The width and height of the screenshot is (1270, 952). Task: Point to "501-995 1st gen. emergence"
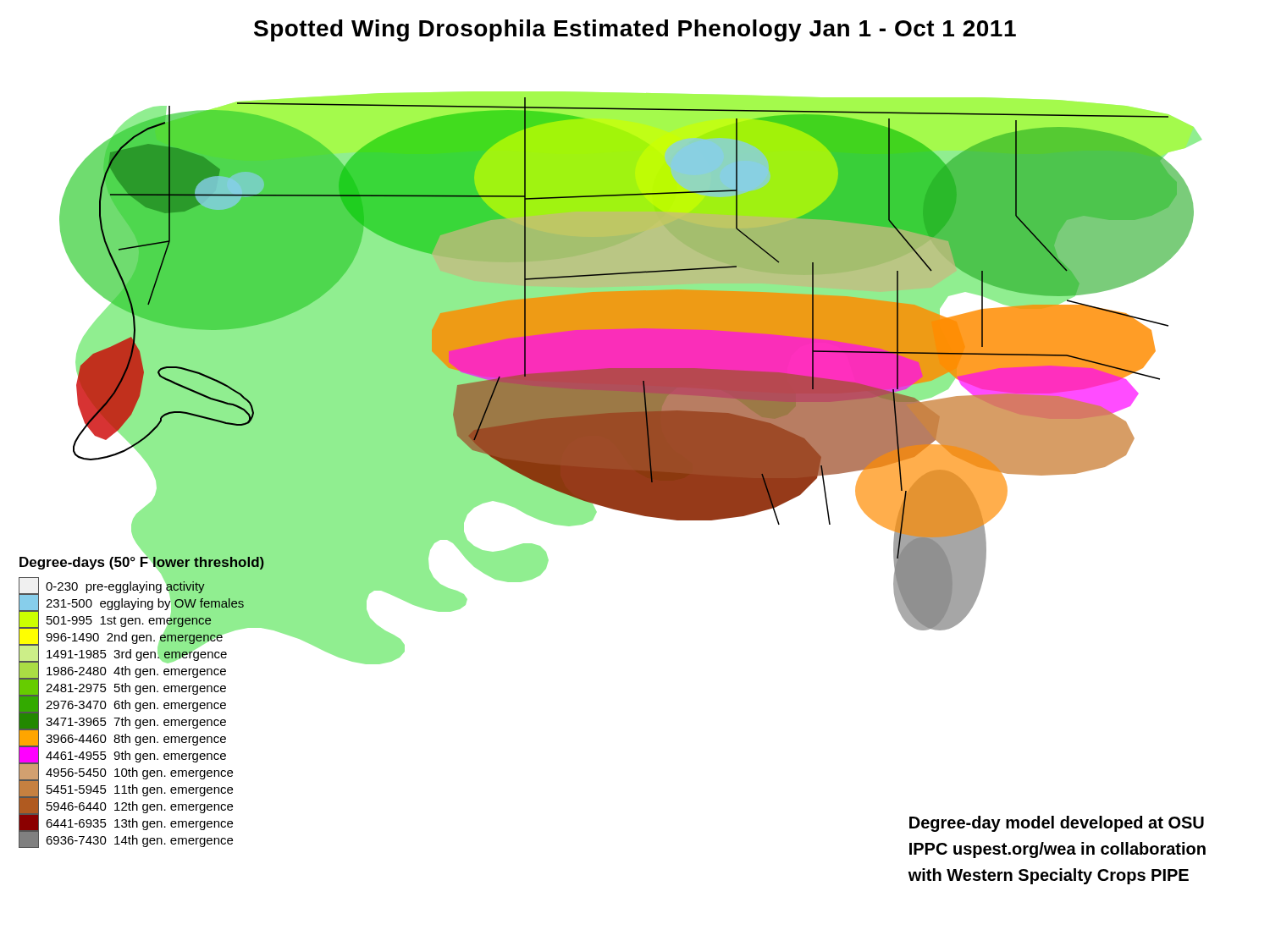(115, 619)
